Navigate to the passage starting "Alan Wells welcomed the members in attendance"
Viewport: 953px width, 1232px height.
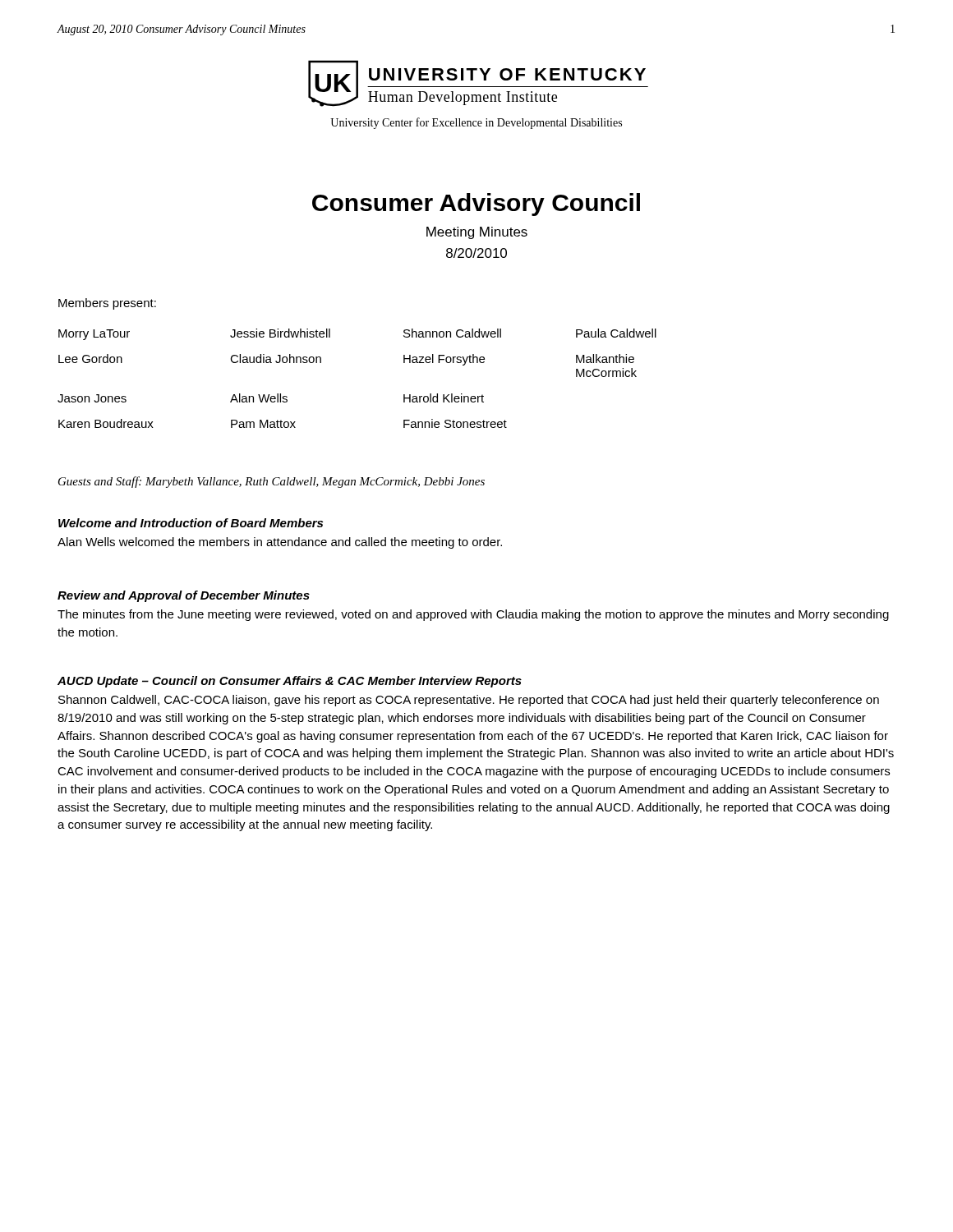click(x=280, y=542)
